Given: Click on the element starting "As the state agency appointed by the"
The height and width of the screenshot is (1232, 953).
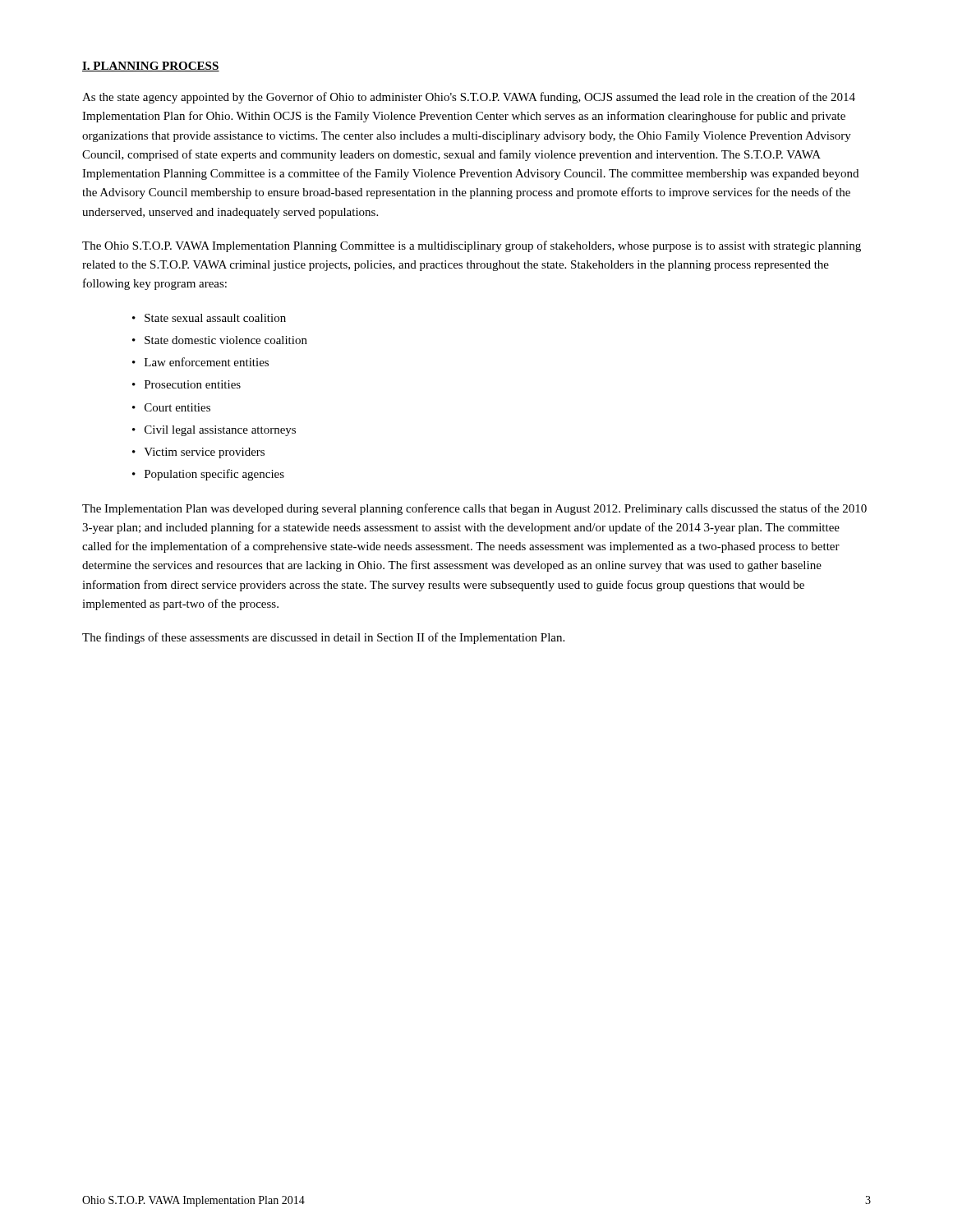Looking at the screenshot, I should click(471, 154).
